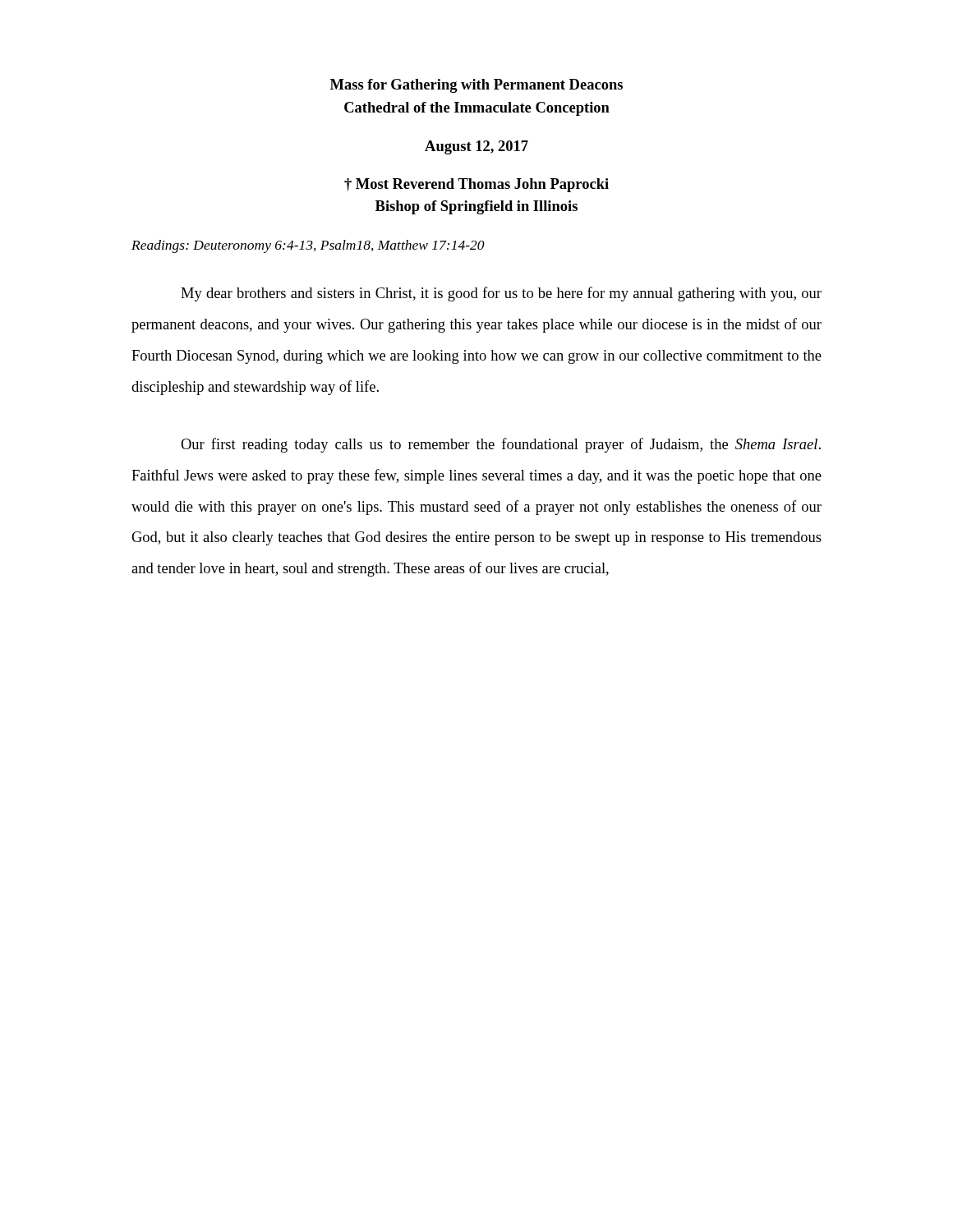
Task: Locate the title that opens with "Mass for Gathering with"
Action: point(476,97)
